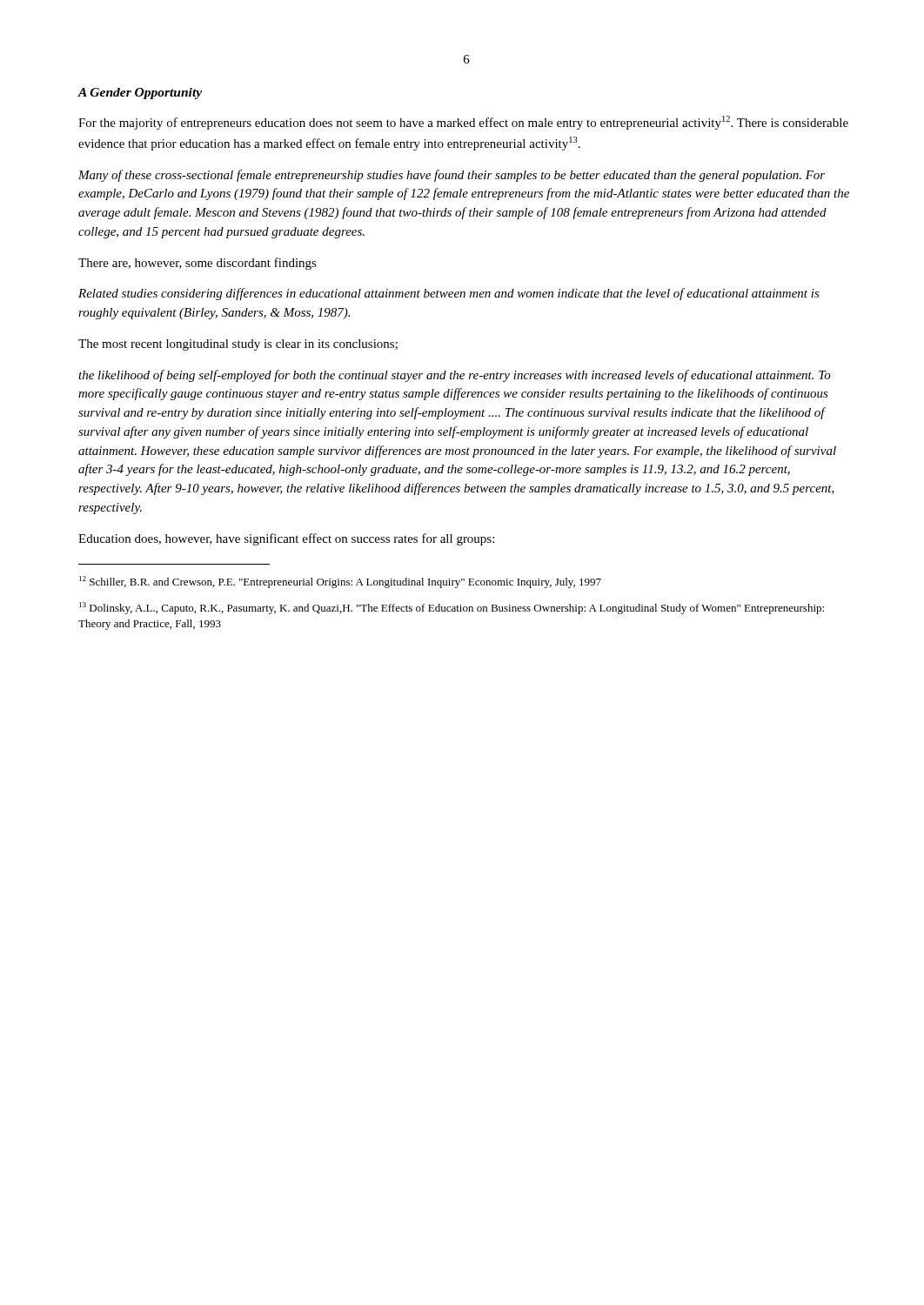
Task: Locate the element starting "13 Dolinsky, A.L., Caputo, R.K., Pasumarty,"
Action: pyautogui.click(x=452, y=615)
